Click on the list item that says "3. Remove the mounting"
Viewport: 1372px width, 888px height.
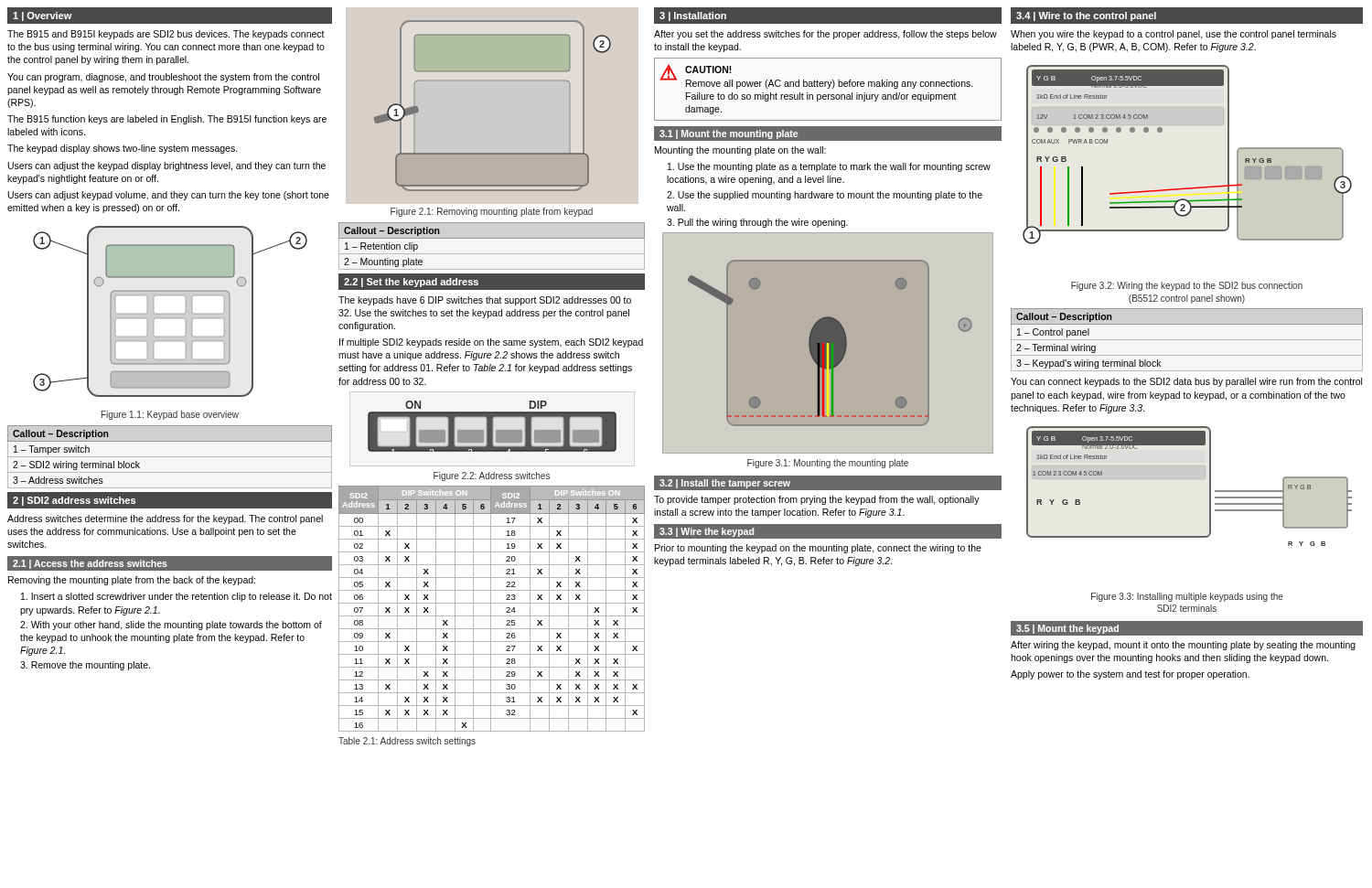(85, 666)
